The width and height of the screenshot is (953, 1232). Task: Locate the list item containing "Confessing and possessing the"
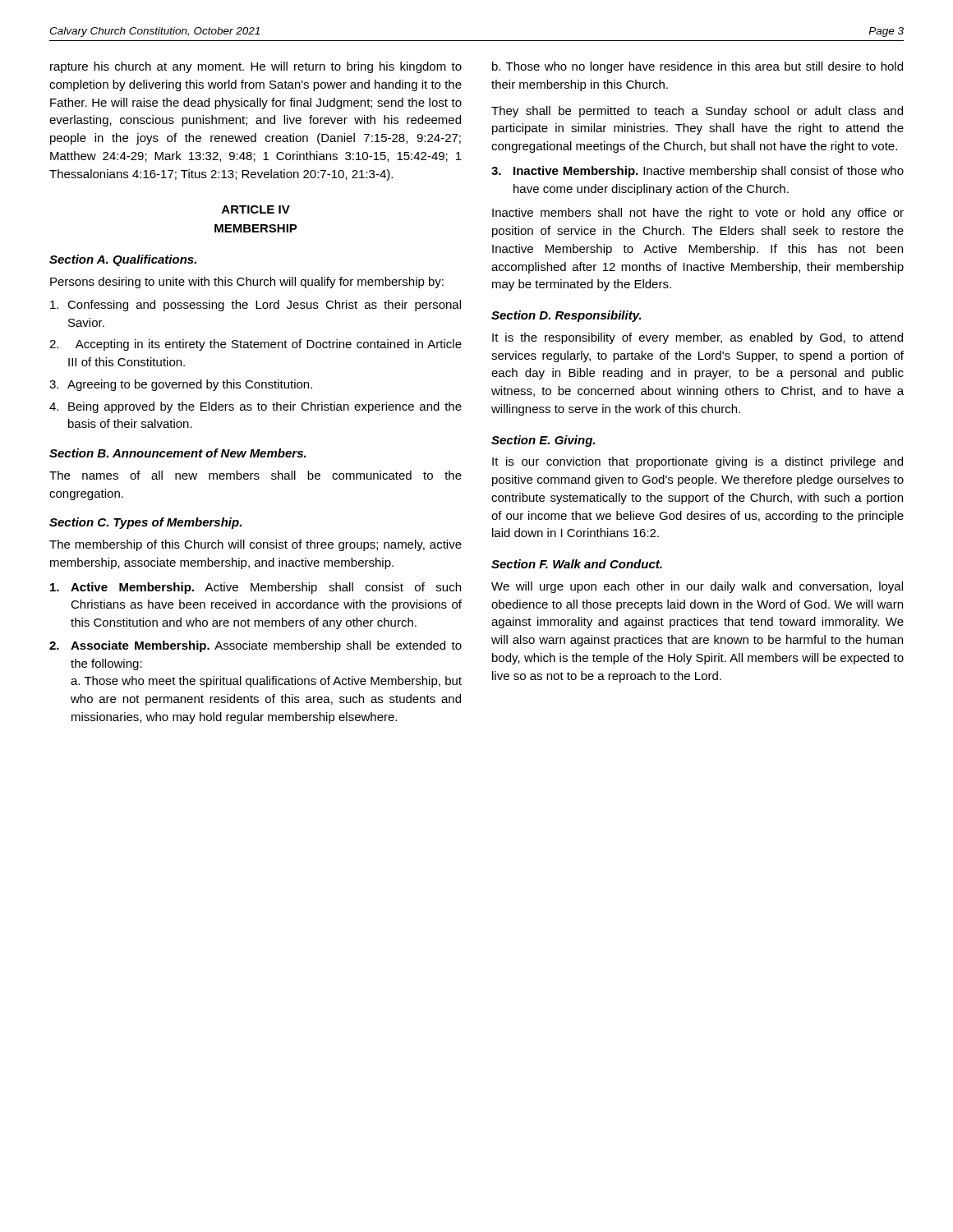(255, 313)
